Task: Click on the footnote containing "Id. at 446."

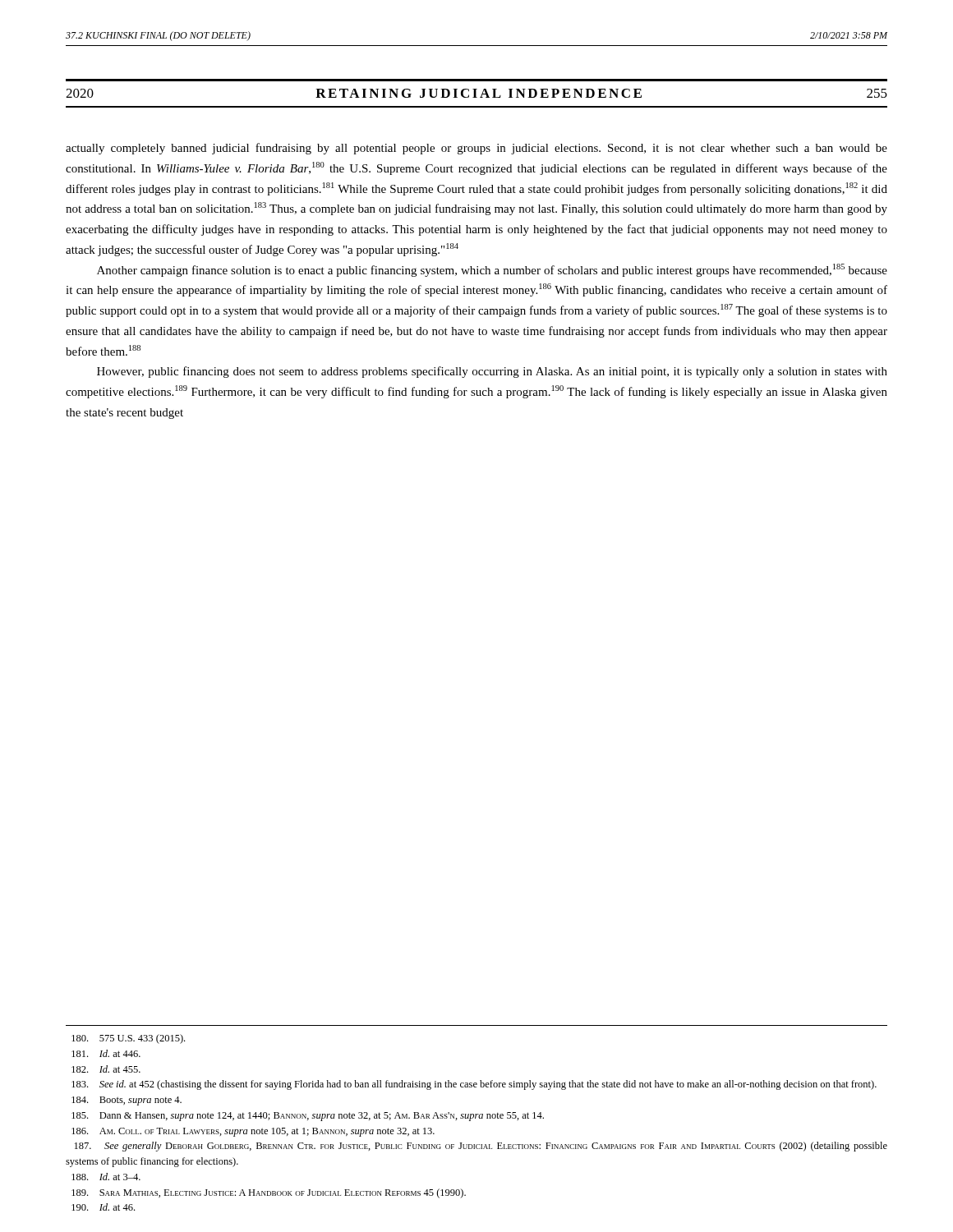Action: [x=103, y=1054]
